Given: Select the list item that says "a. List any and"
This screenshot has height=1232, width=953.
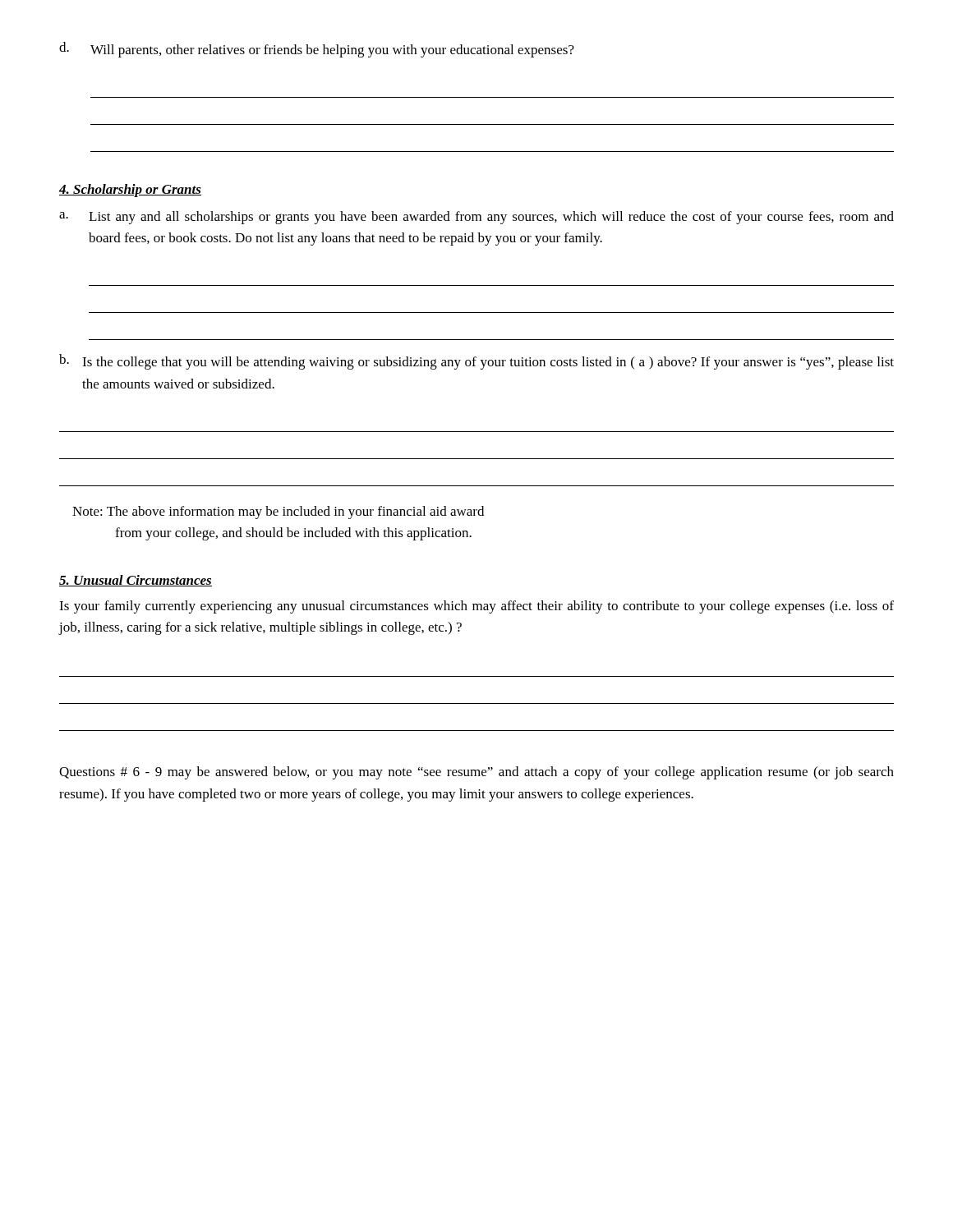Looking at the screenshot, I should pyautogui.click(x=476, y=227).
